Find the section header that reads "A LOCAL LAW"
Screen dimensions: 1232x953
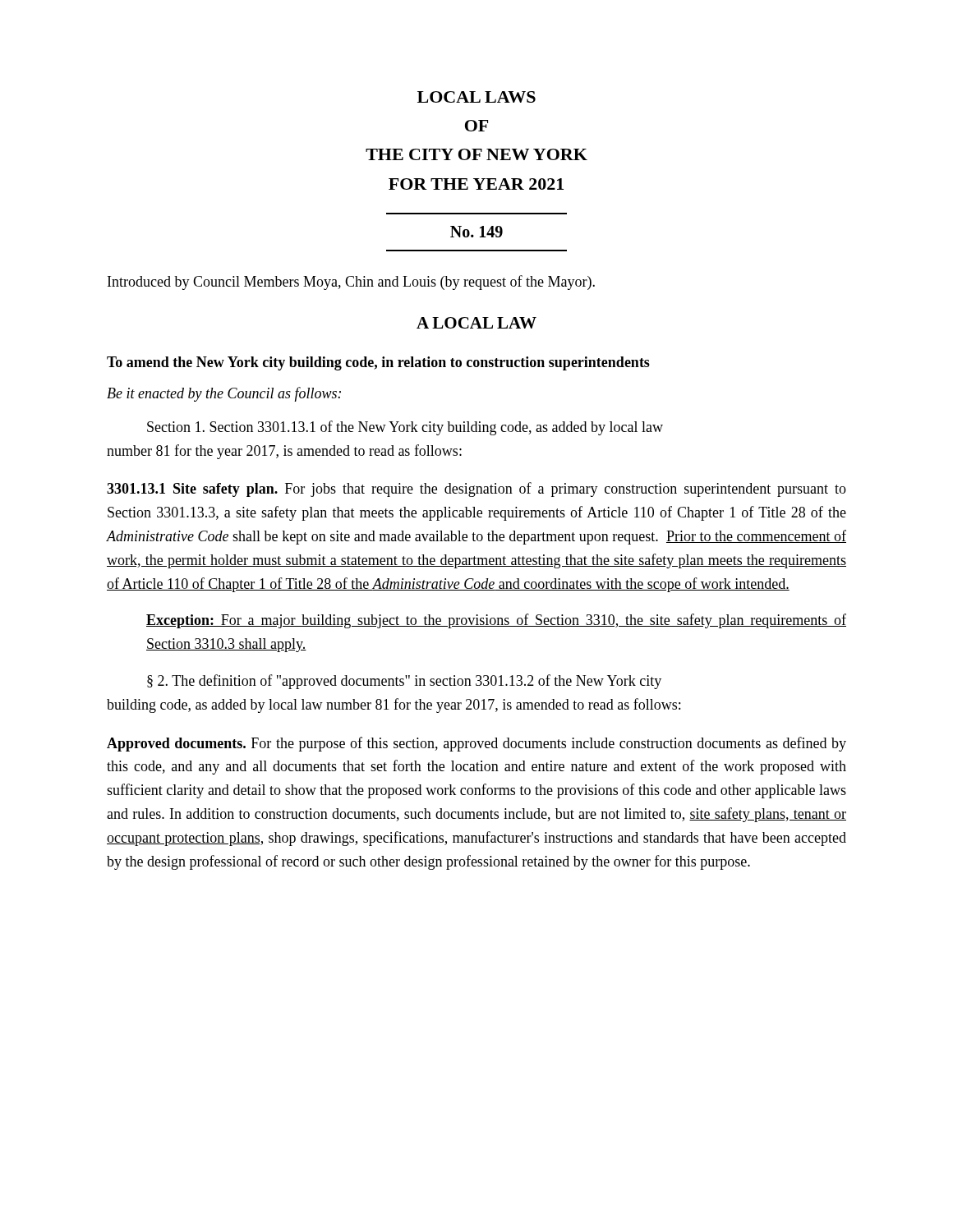(476, 323)
